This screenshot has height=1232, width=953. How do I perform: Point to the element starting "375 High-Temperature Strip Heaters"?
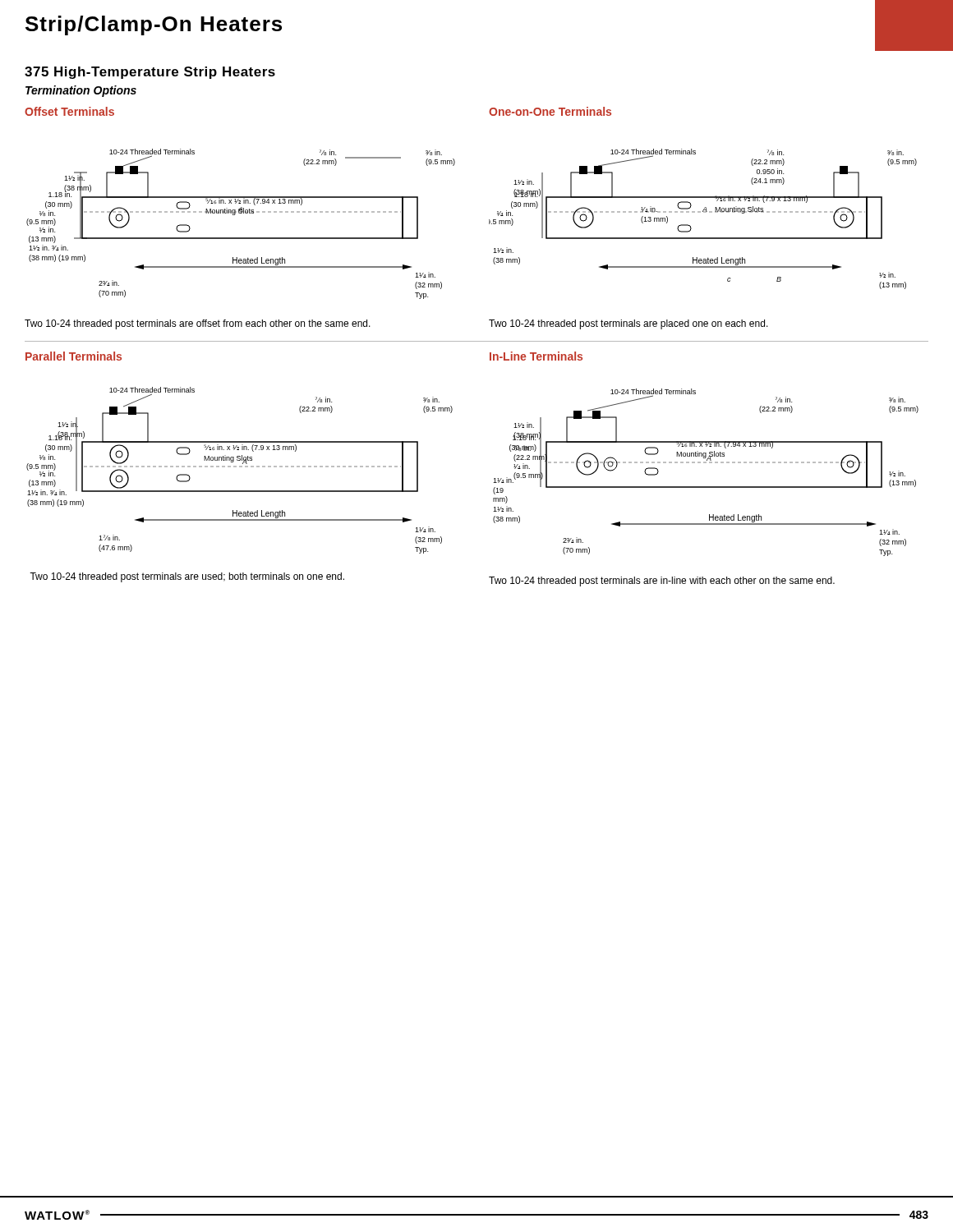[150, 72]
